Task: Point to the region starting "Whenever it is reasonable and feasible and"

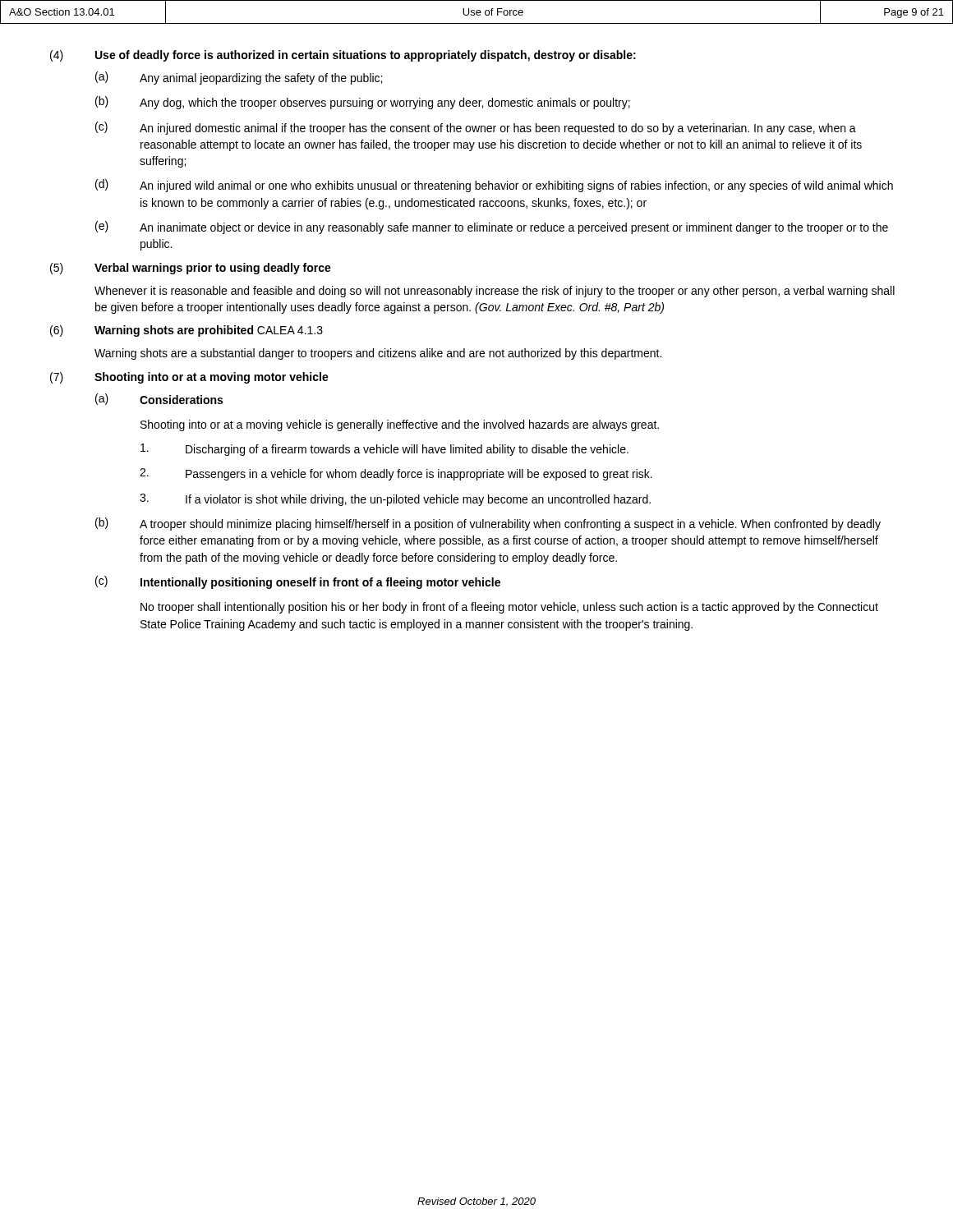Action: [x=499, y=299]
